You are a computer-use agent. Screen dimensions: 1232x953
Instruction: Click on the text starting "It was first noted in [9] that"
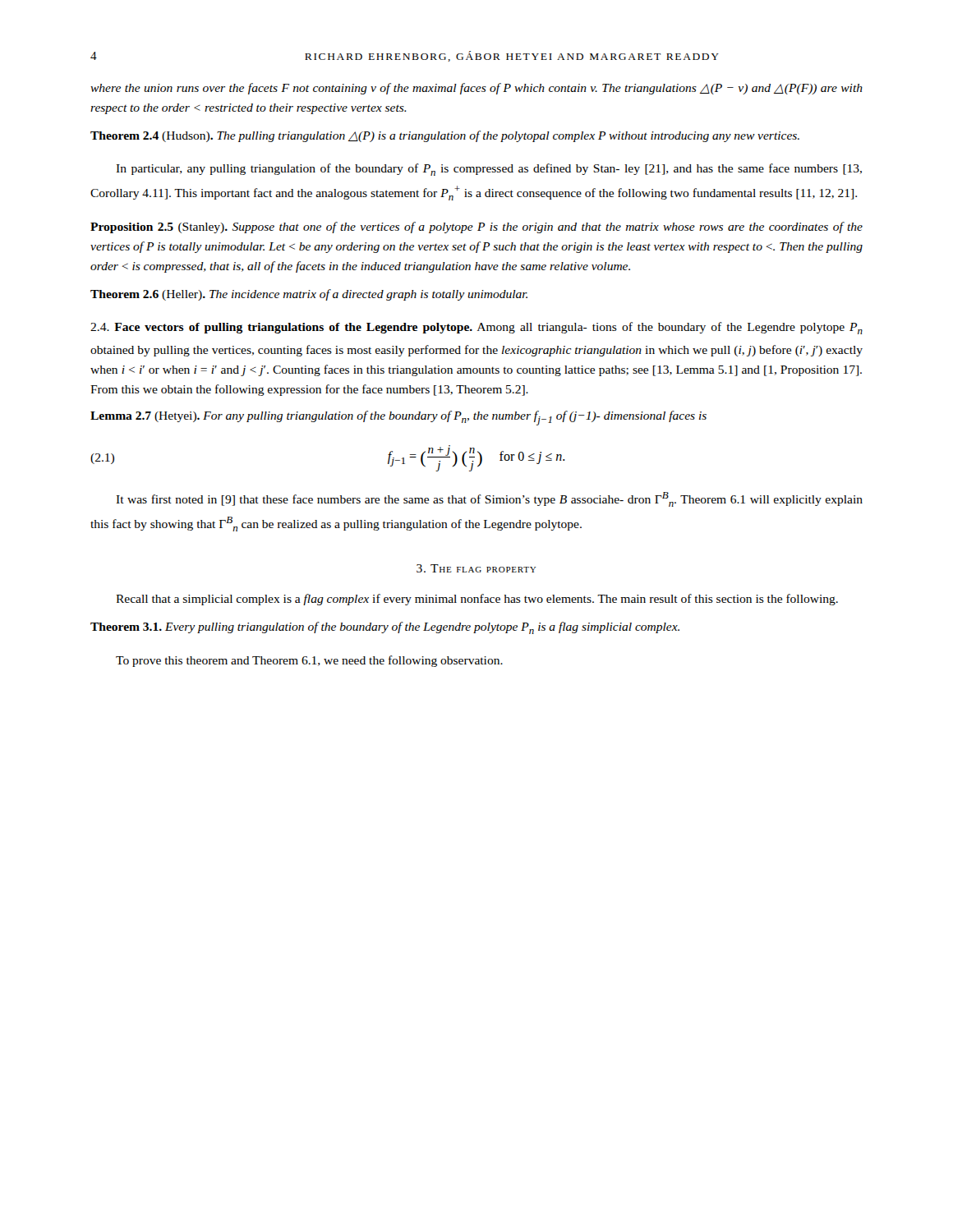pyautogui.click(x=476, y=512)
